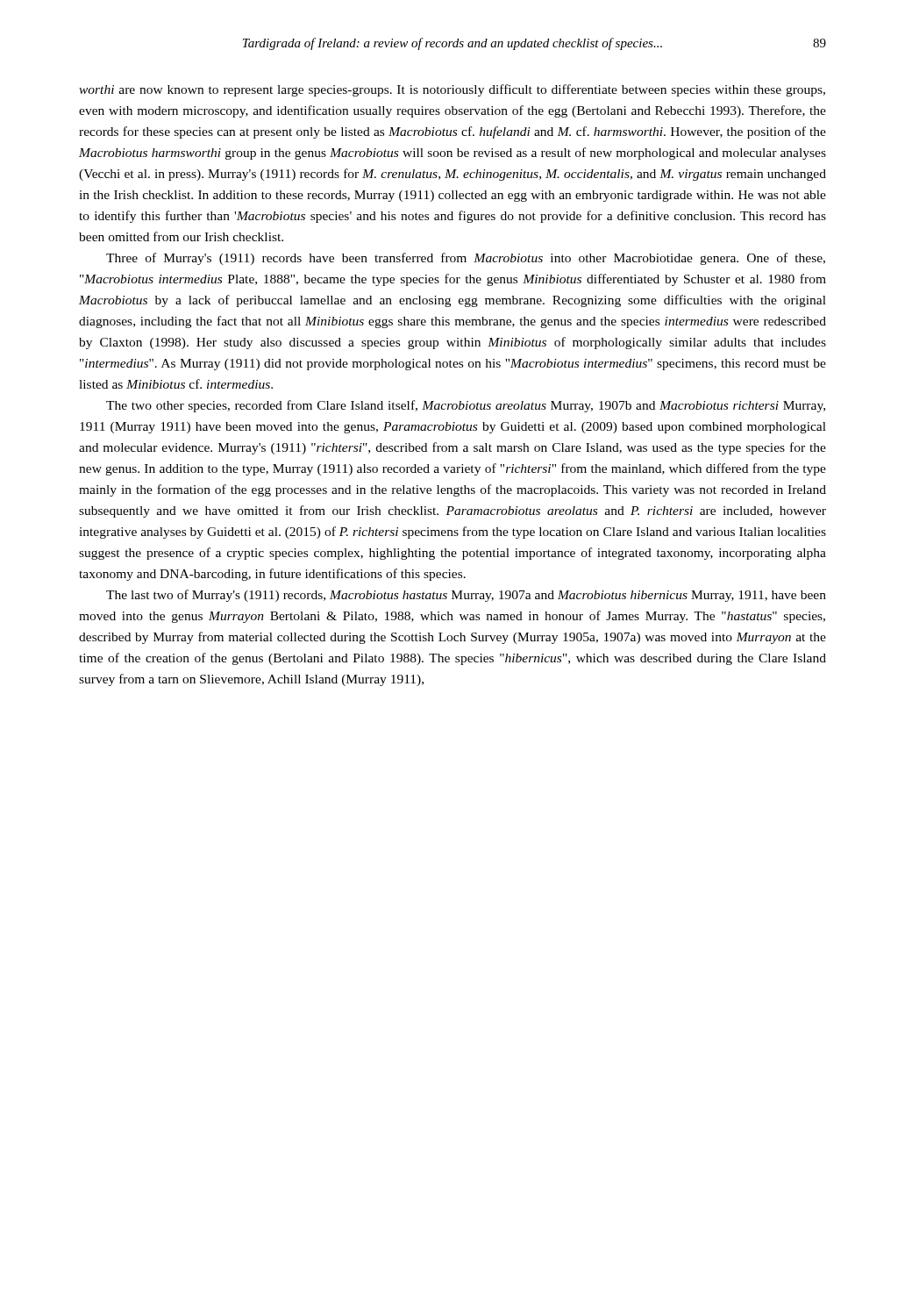Where is the passage that starts "The two other species, recorded from"?

point(452,490)
